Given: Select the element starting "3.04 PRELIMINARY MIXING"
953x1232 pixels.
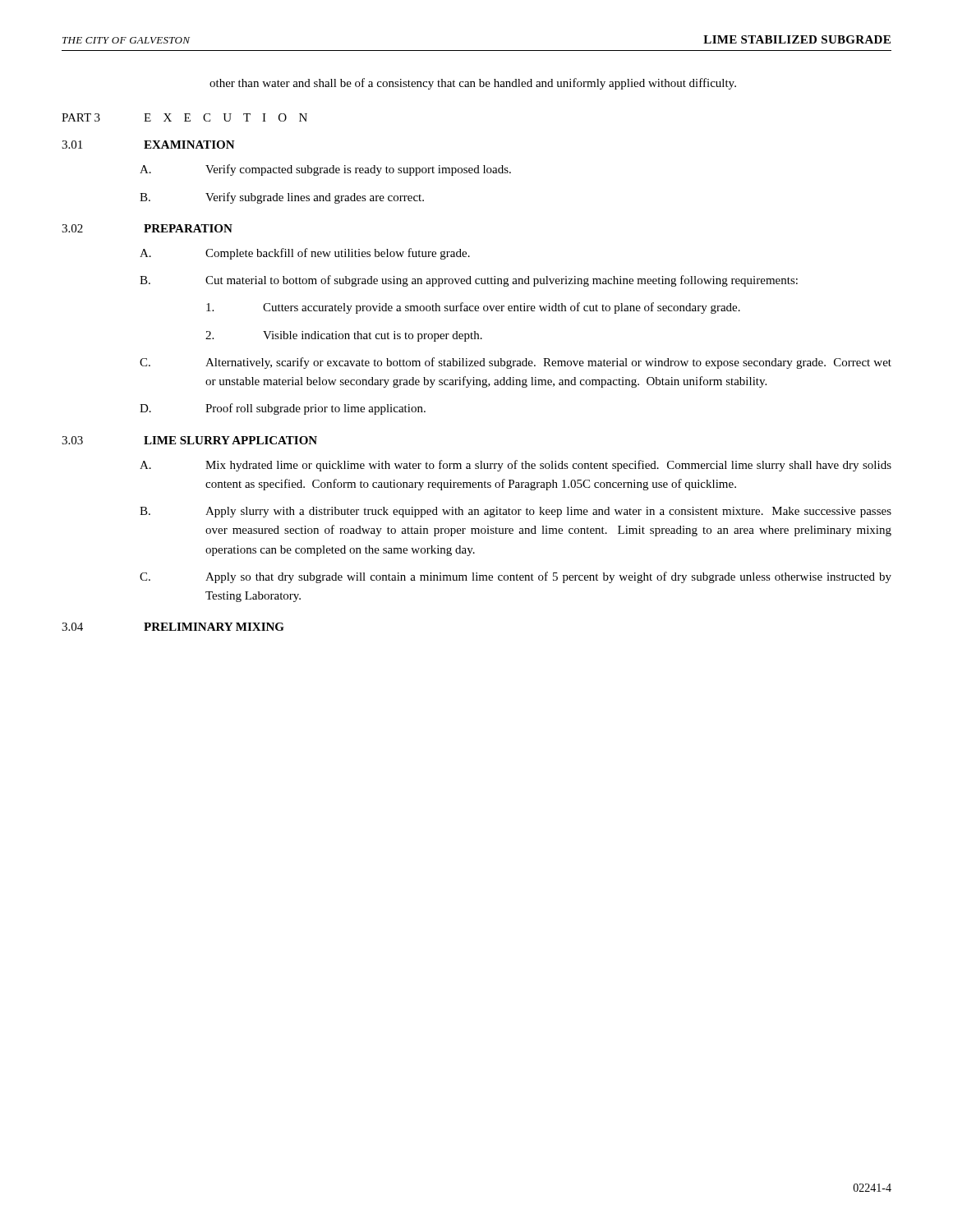Looking at the screenshot, I should (x=173, y=627).
